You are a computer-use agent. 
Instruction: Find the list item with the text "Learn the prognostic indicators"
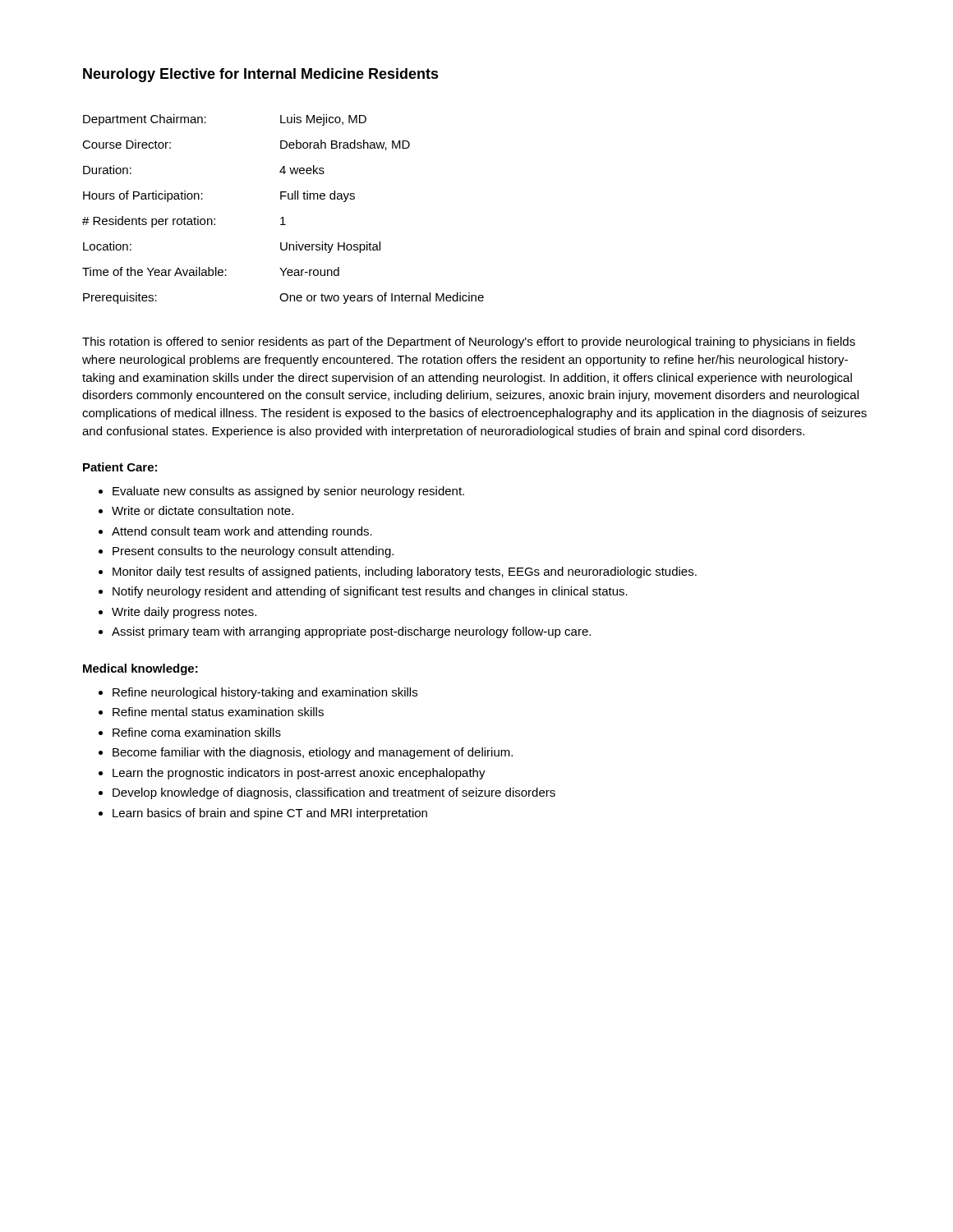pos(298,772)
